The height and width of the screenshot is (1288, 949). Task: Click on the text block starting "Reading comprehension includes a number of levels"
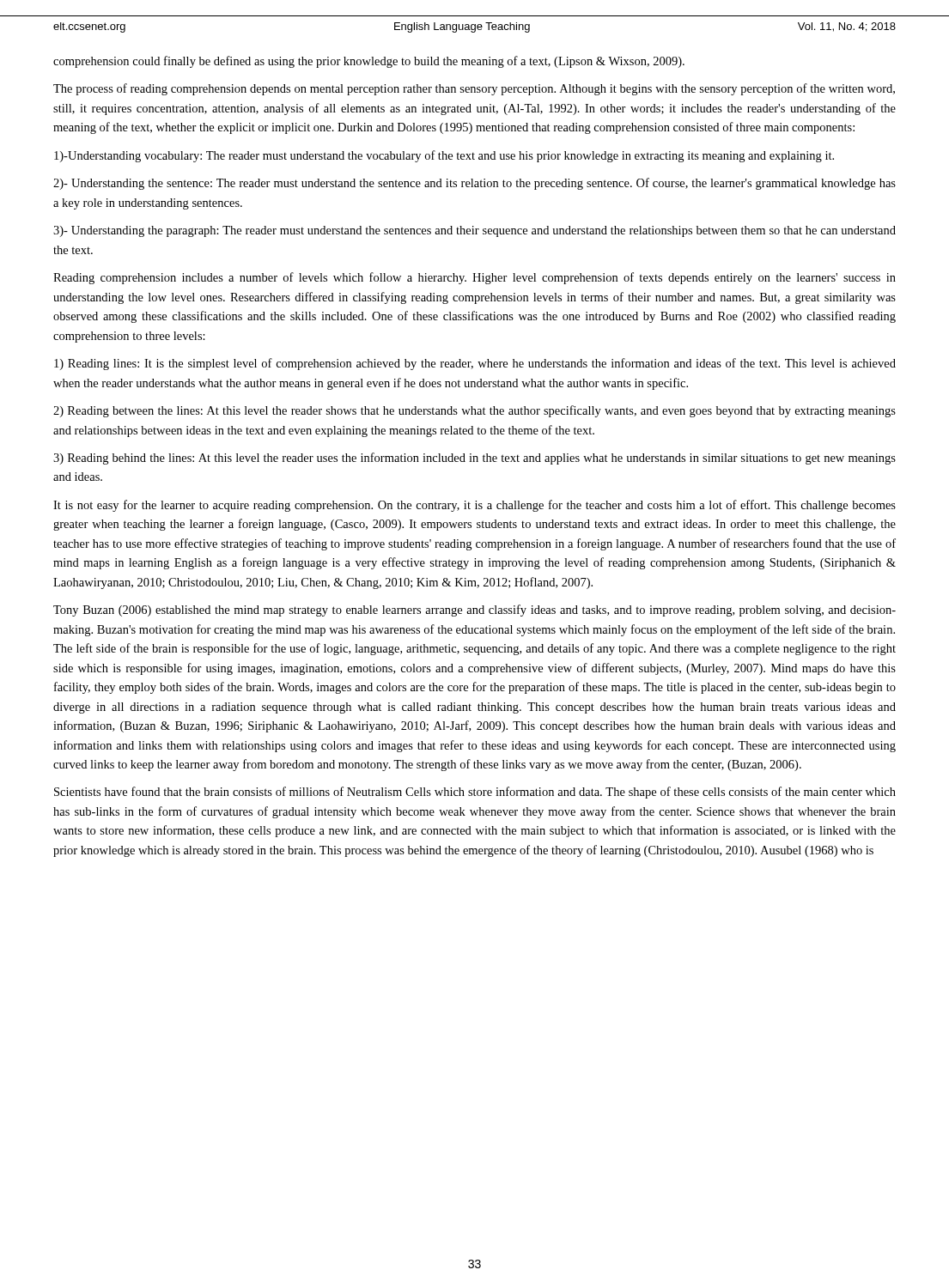point(474,307)
